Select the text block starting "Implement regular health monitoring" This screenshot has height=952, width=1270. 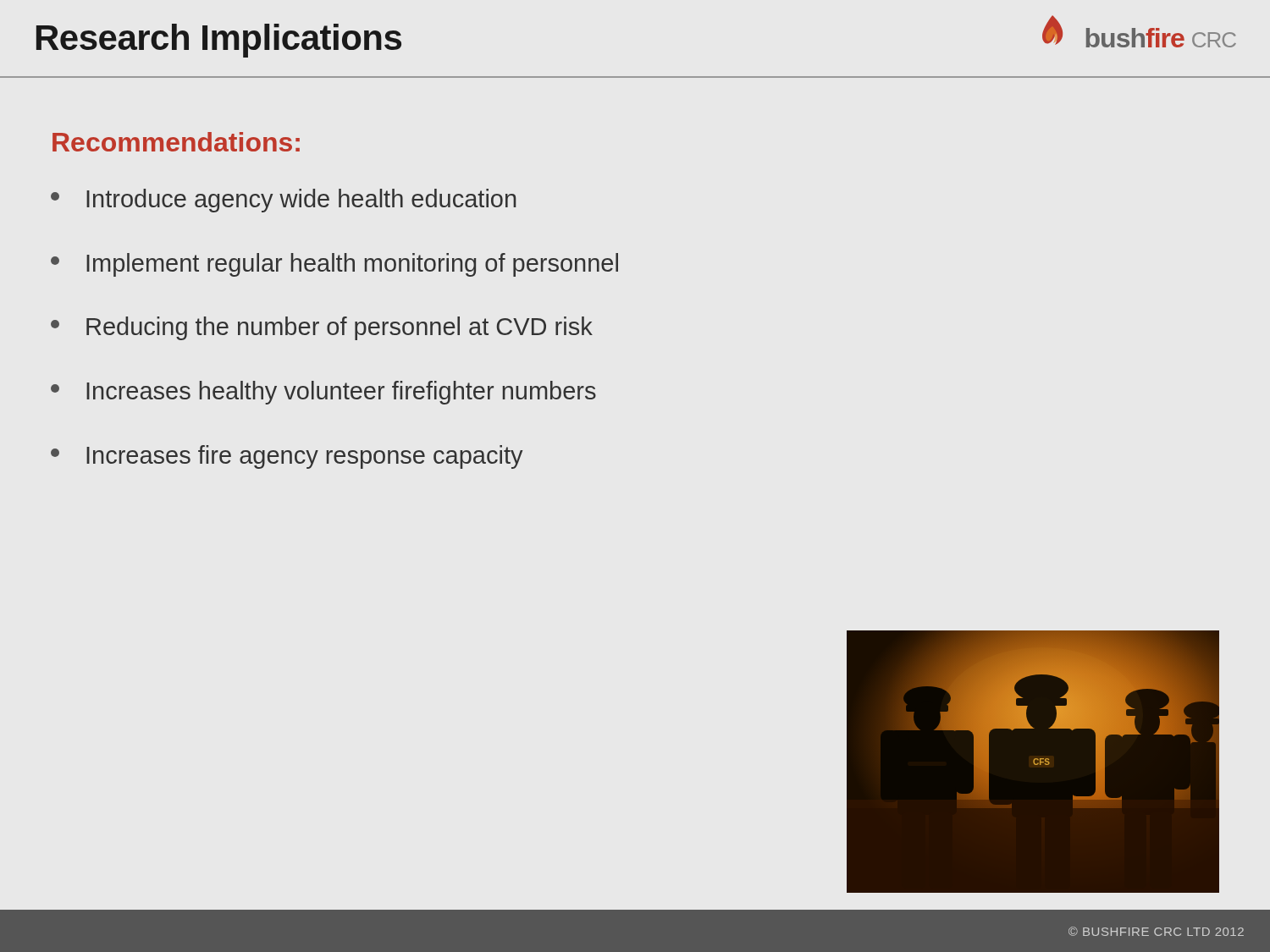[x=335, y=264]
